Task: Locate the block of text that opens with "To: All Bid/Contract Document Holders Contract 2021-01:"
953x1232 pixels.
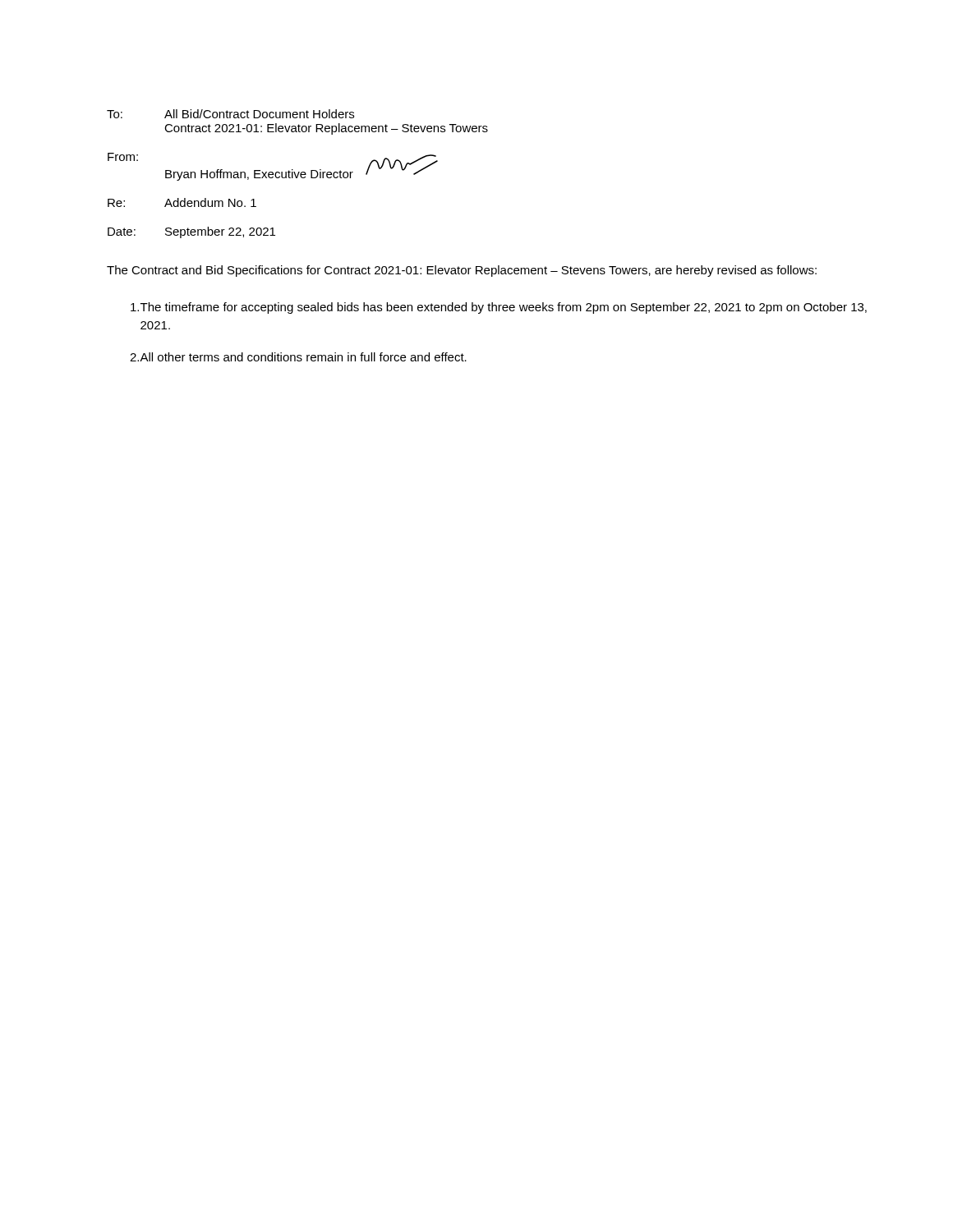Action: point(297,121)
